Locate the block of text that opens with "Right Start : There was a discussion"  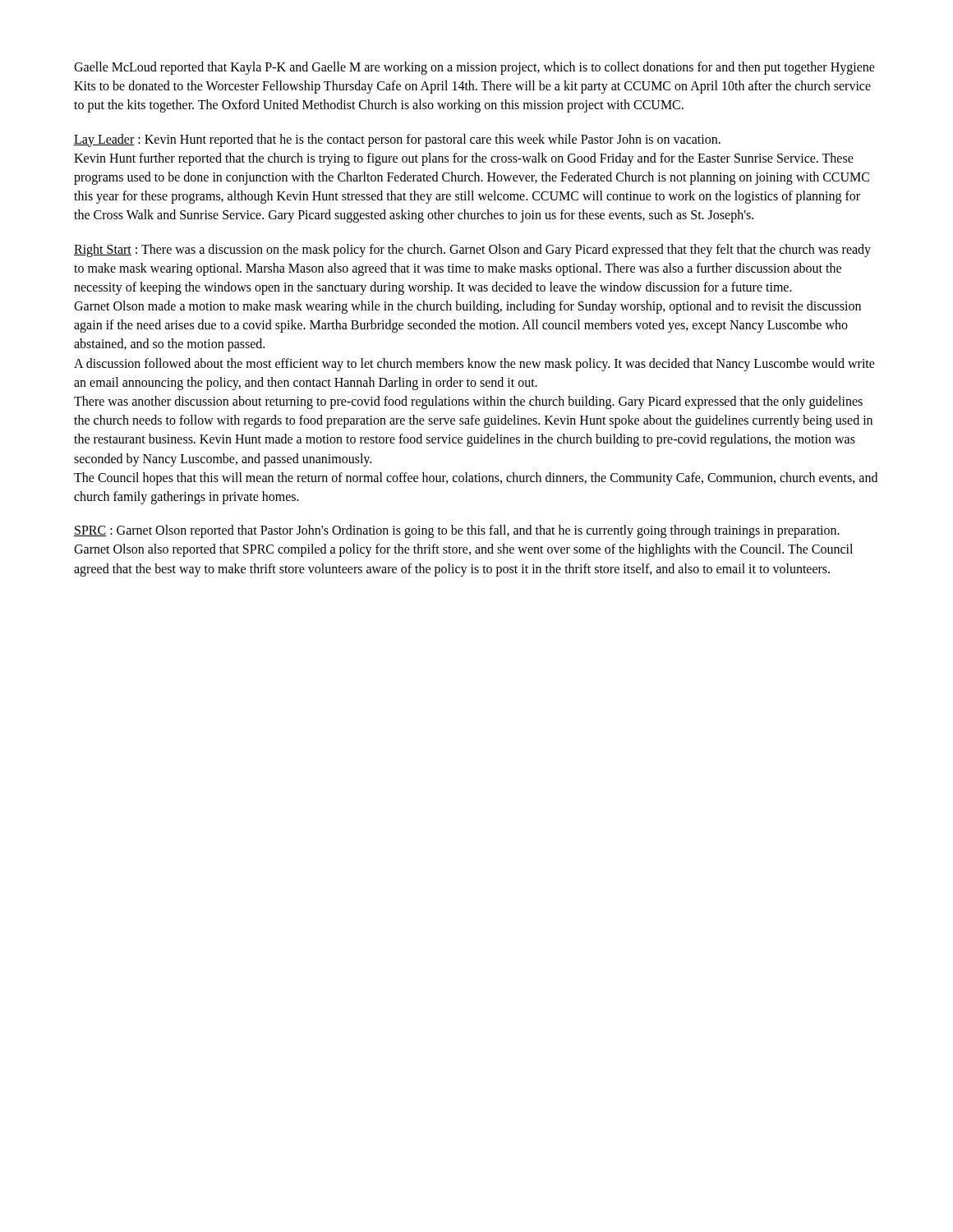pos(476,373)
